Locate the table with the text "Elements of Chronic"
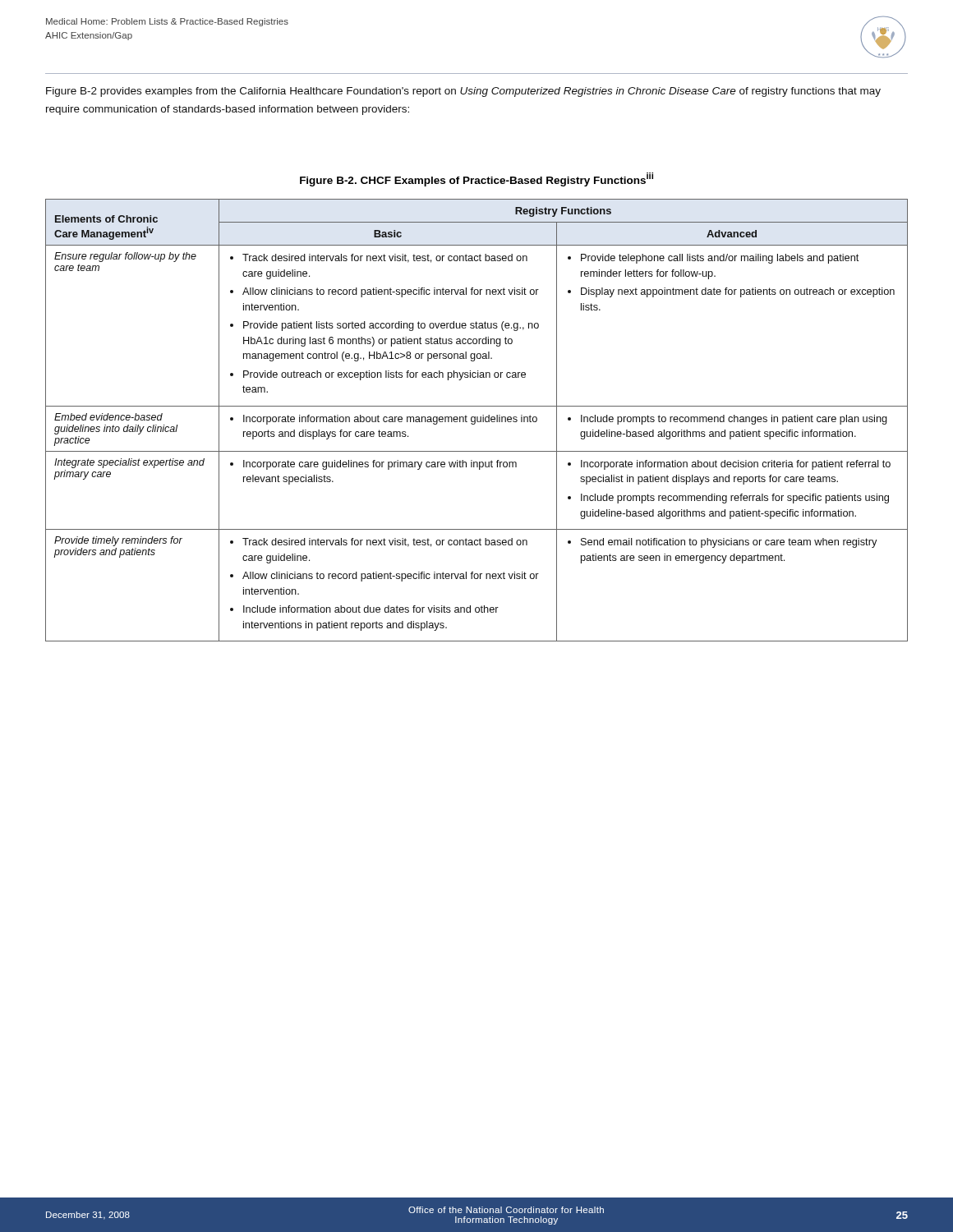This screenshot has width=953, height=1232. (x=476, y=420)
